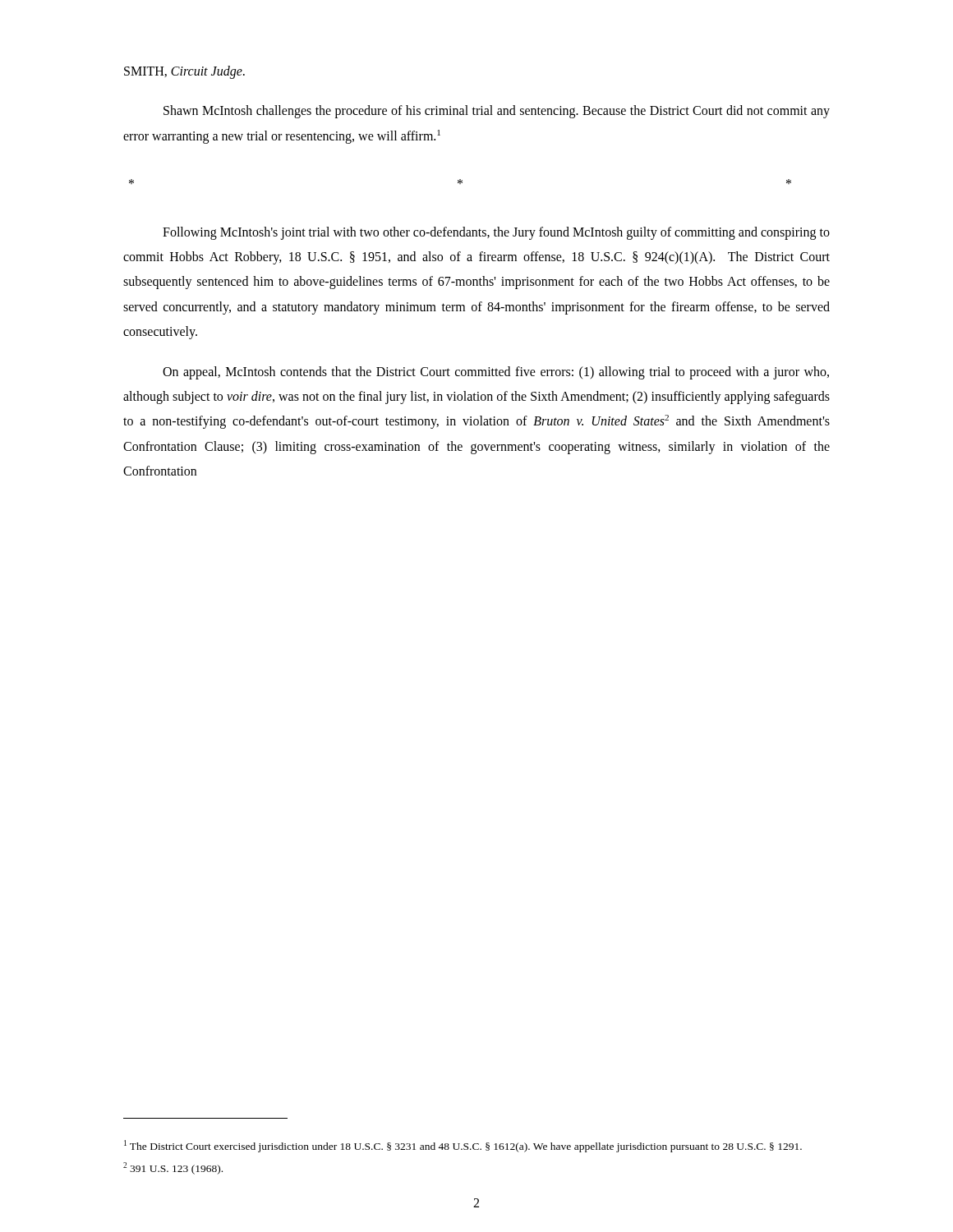Viewport: 953px width, 1232px height.
Task: Locate the text containing "* *"
Action: point(460,182)
